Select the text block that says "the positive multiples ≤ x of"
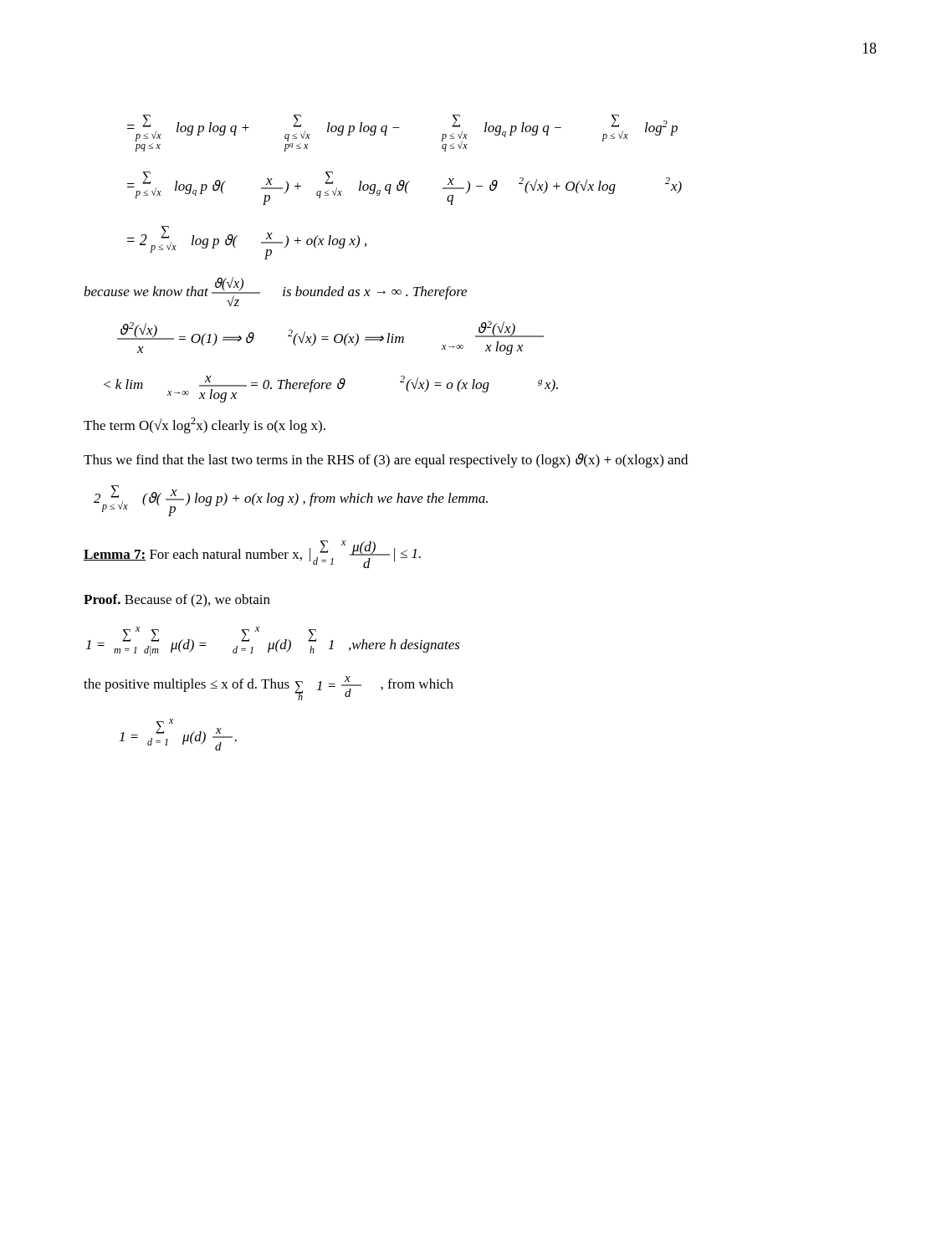The height and width of the screenshot is (1255, 952). (x=269, y=685)
